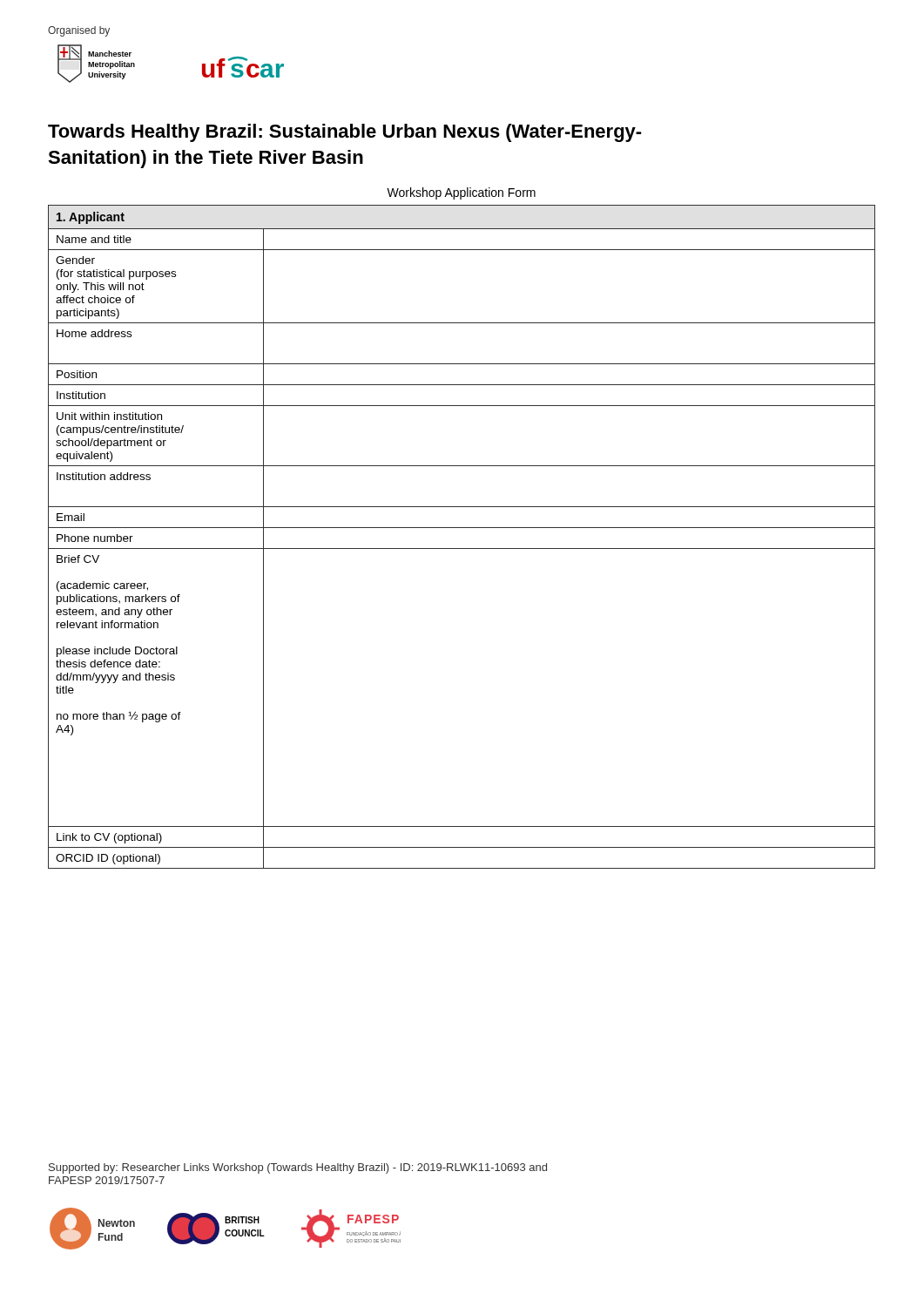
Task: Locate the block starting "Supported by: Researcher Links Workshop (Towards Healthy"
Action: [x=298, y=1174]
